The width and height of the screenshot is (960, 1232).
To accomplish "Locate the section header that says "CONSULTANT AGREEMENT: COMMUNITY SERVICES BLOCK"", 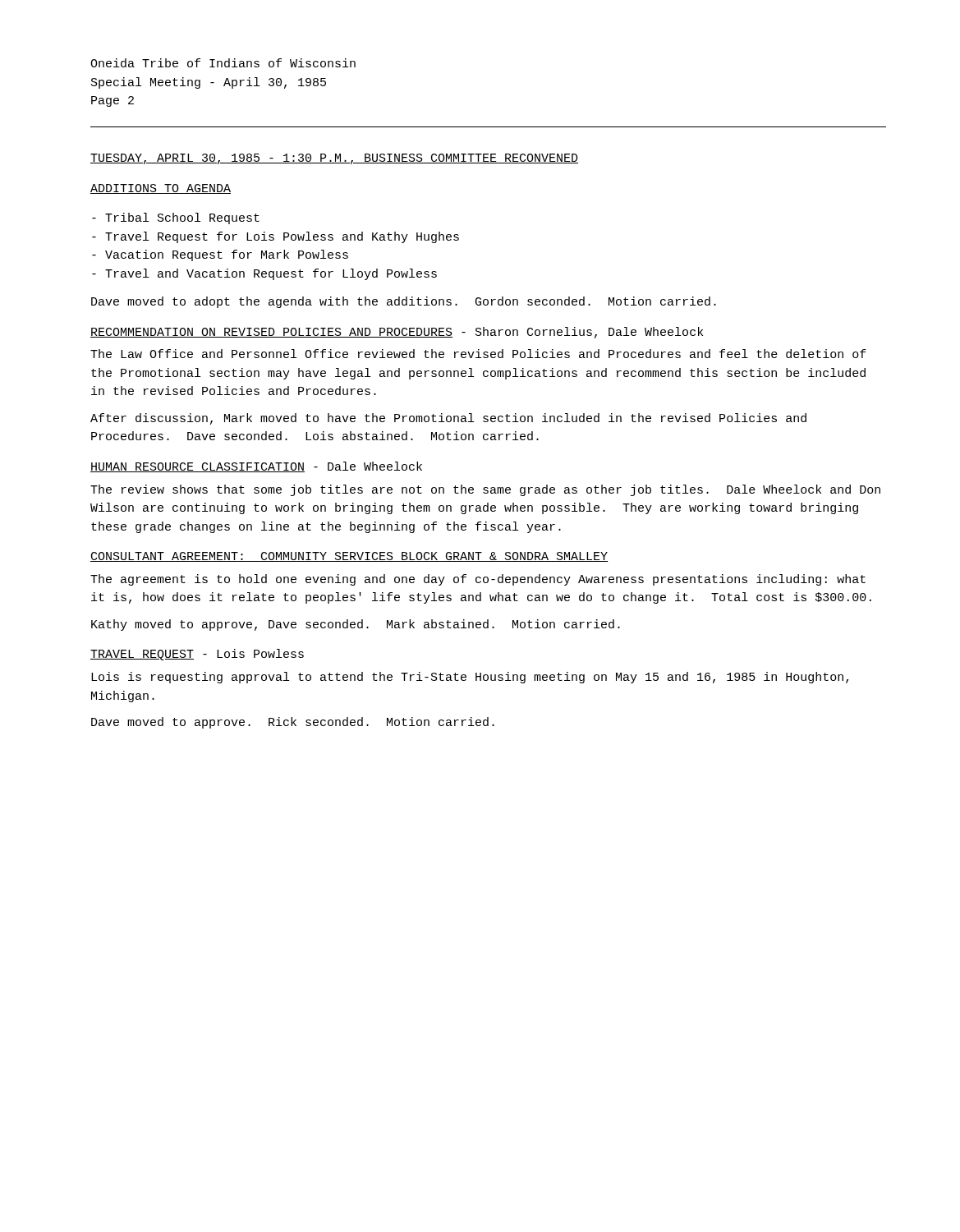I will (x=349, y=557).
